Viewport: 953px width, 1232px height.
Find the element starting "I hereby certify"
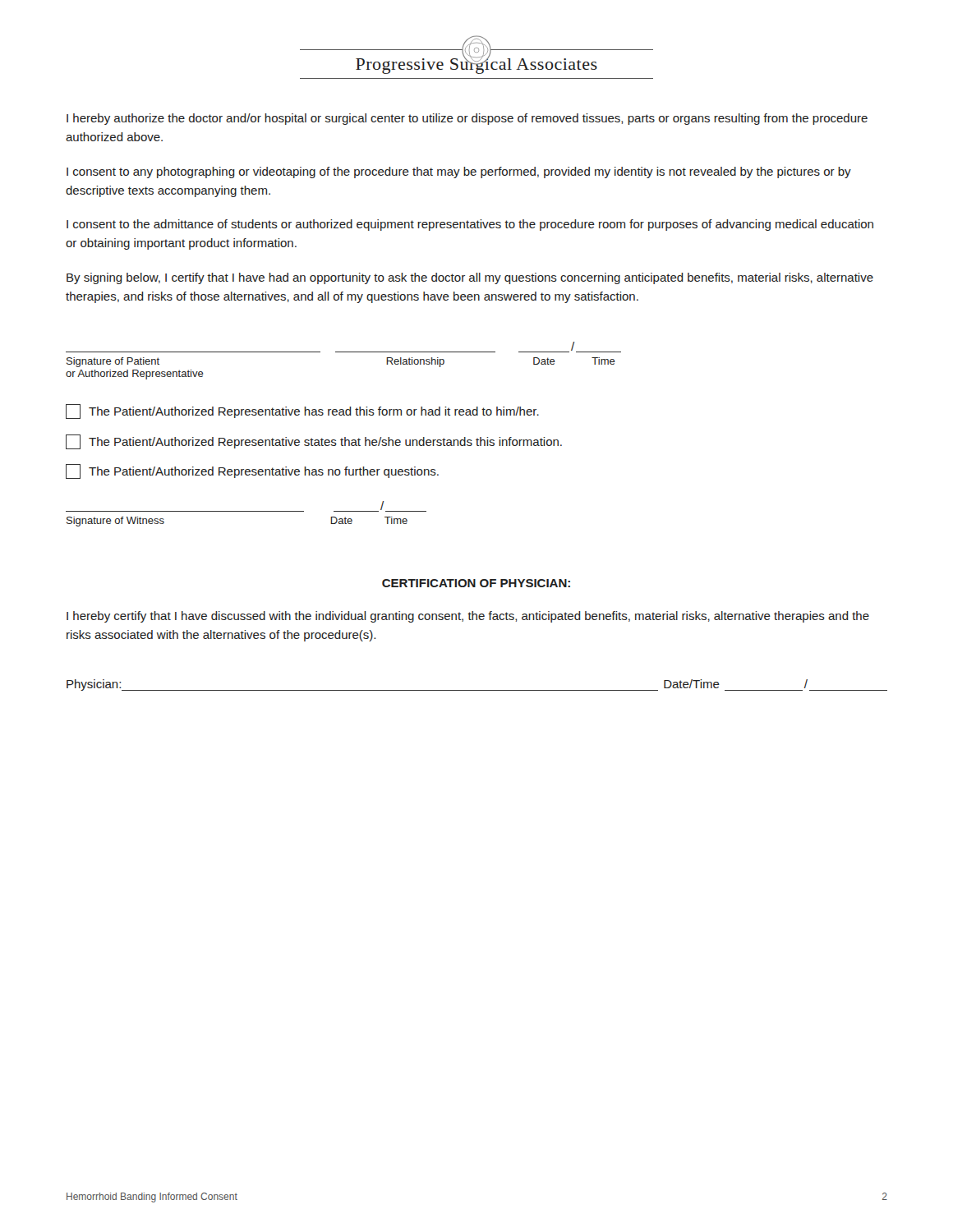point(467,625)
